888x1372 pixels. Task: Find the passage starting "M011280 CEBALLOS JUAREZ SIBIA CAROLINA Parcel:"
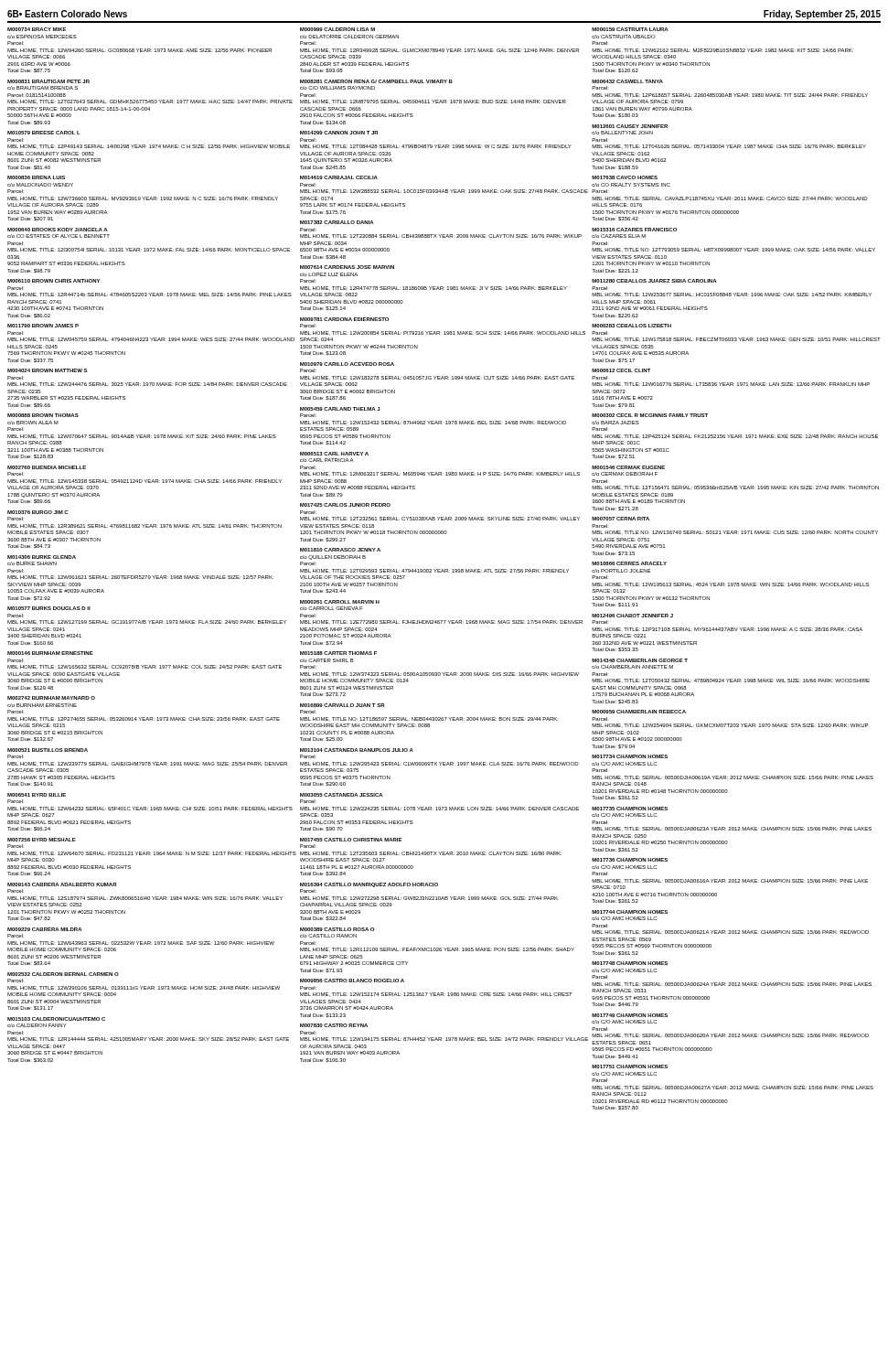(x=736, y=299)
